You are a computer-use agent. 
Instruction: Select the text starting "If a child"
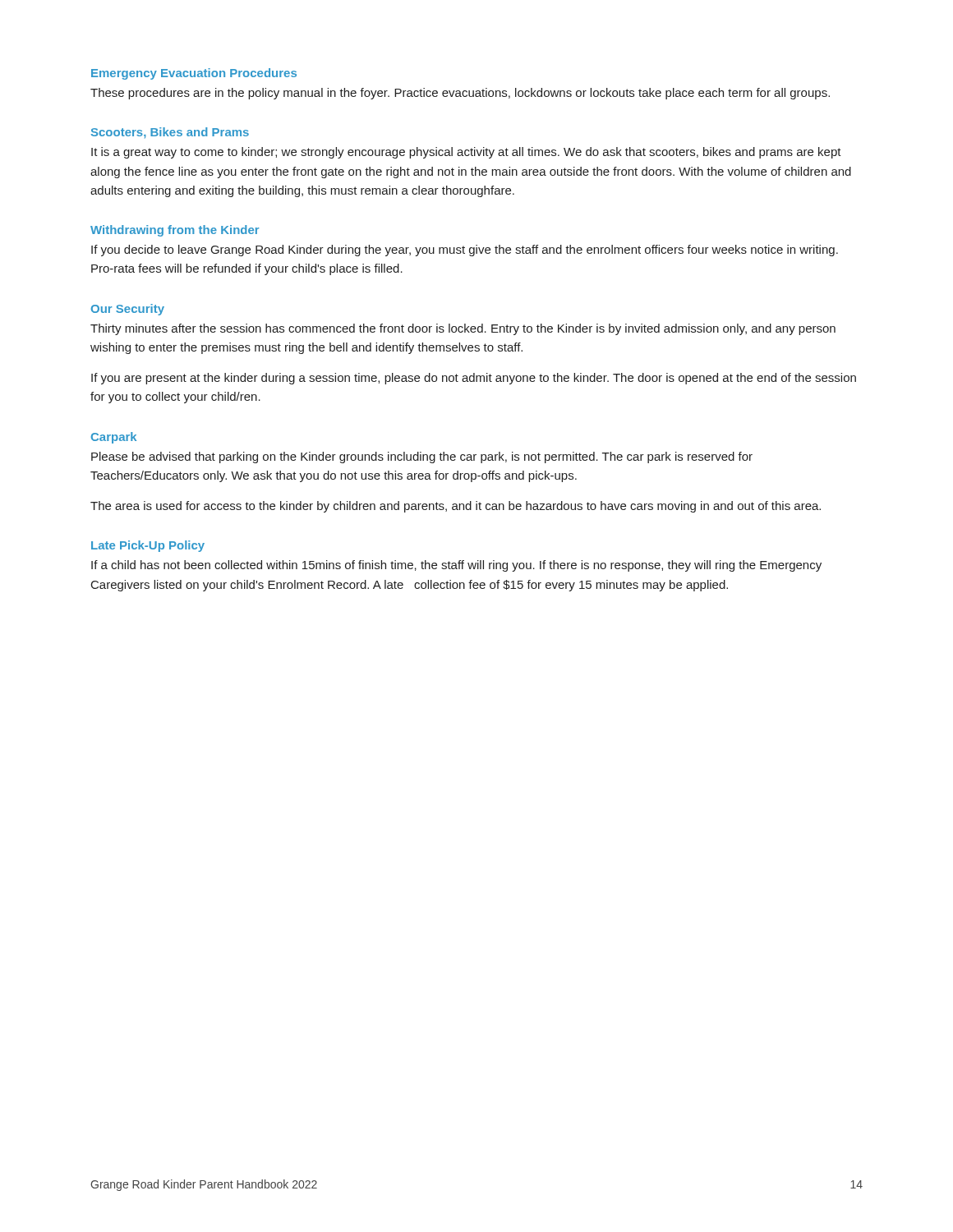(x=476, y=574)
